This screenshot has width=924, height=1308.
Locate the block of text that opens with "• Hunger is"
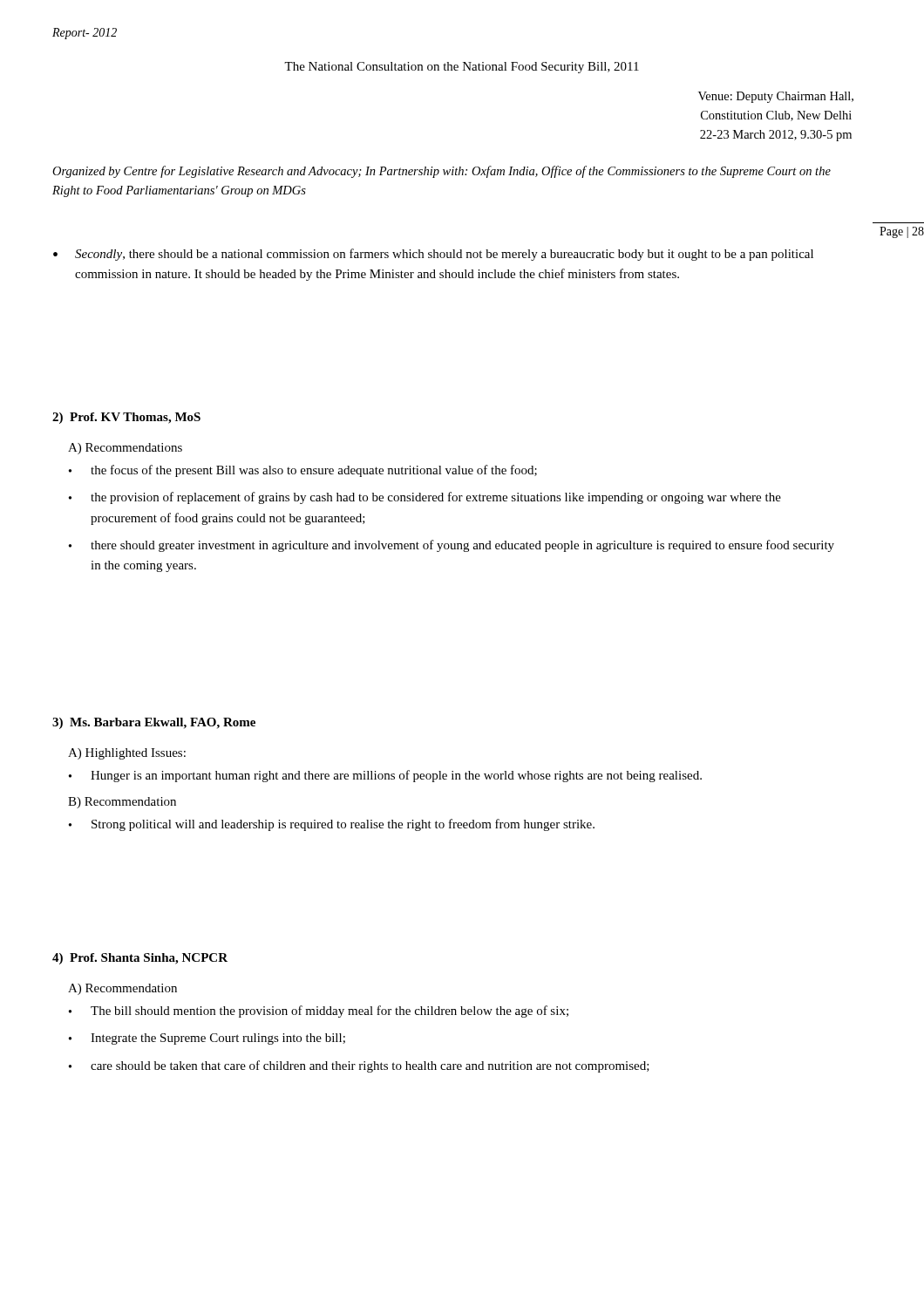[x=385, y=776]
